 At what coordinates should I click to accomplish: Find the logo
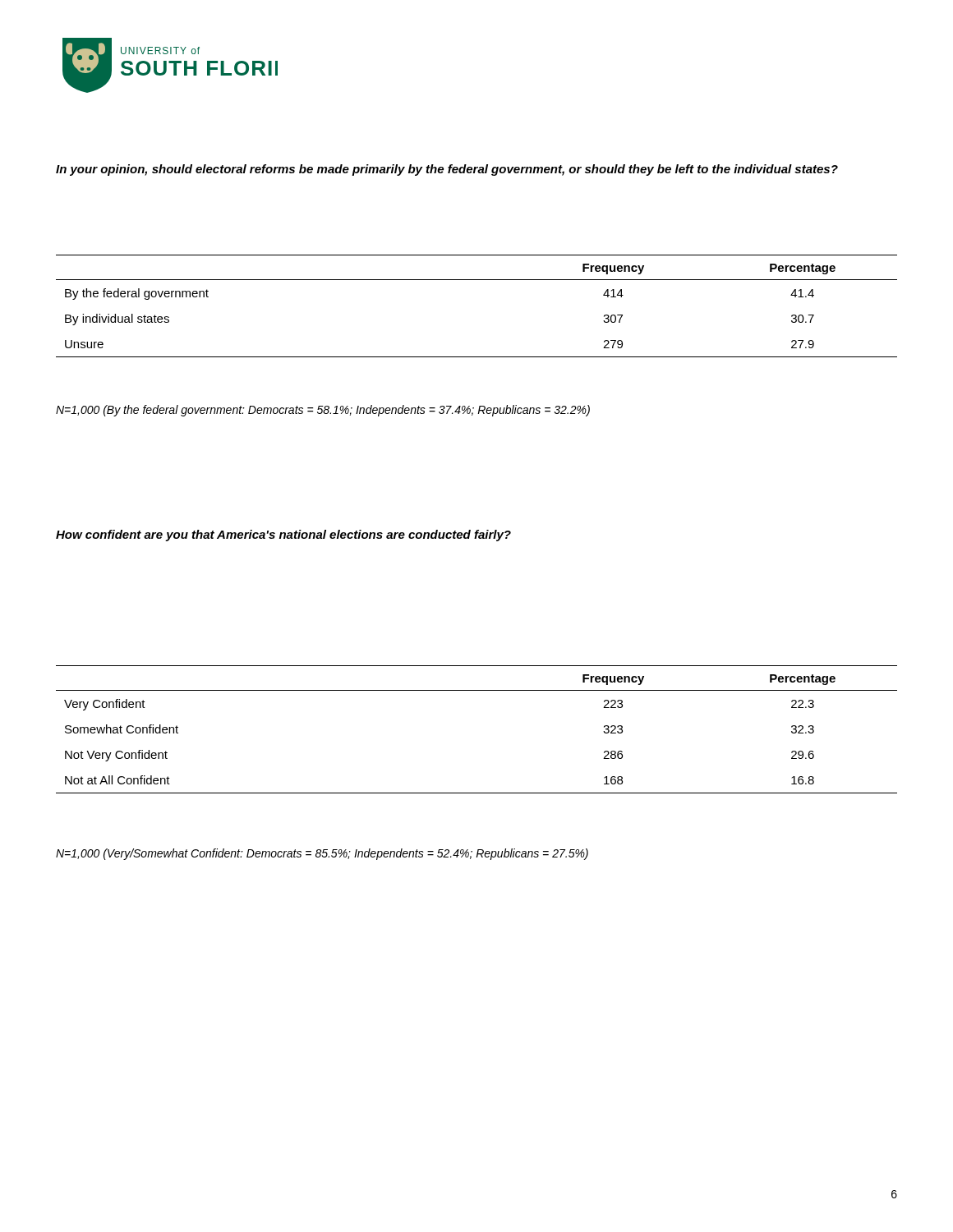(167, 64)
